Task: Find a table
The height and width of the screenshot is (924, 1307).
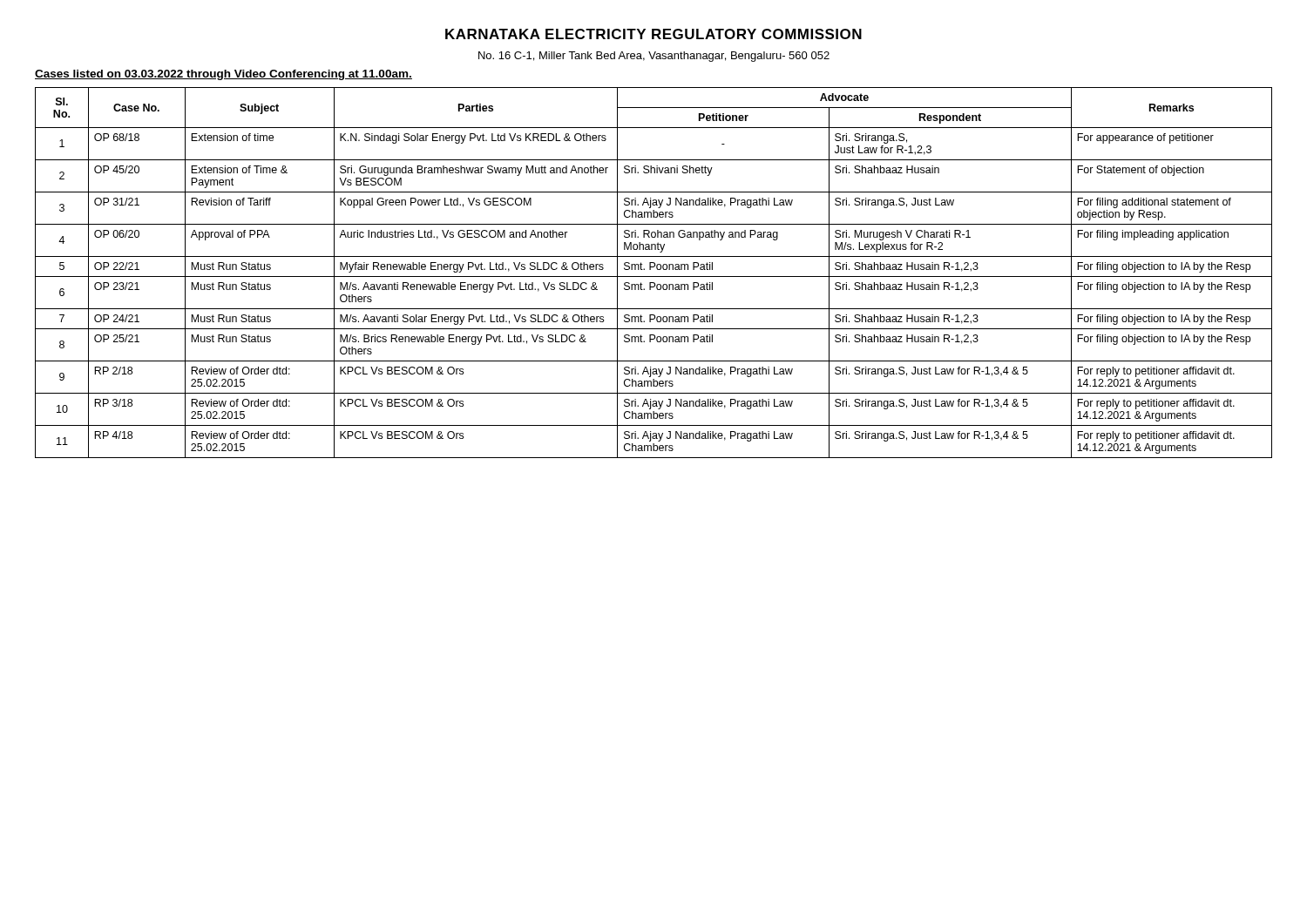Action: [654, 273]
